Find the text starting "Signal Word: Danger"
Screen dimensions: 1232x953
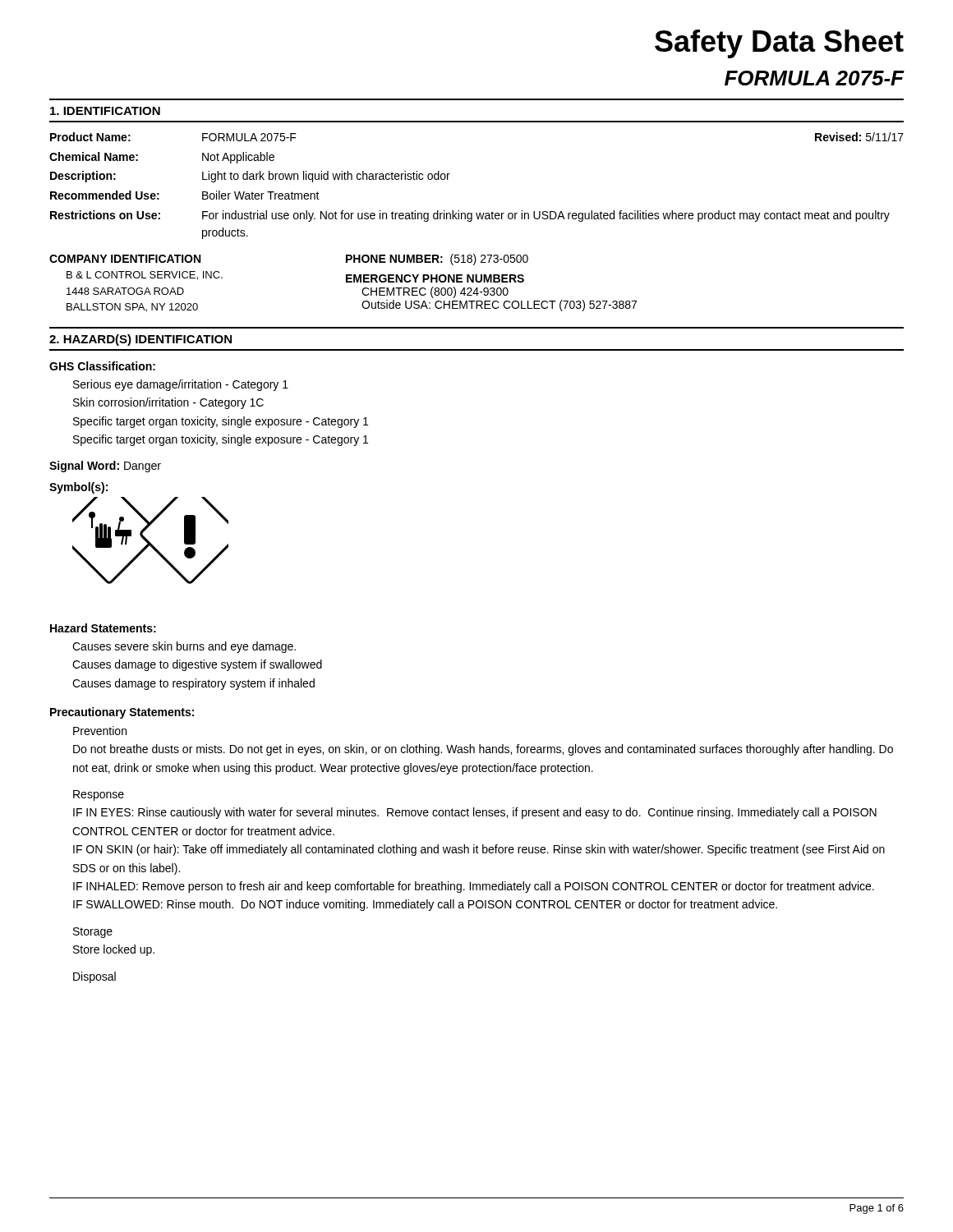pyautogui.click(x=105, y=465)
